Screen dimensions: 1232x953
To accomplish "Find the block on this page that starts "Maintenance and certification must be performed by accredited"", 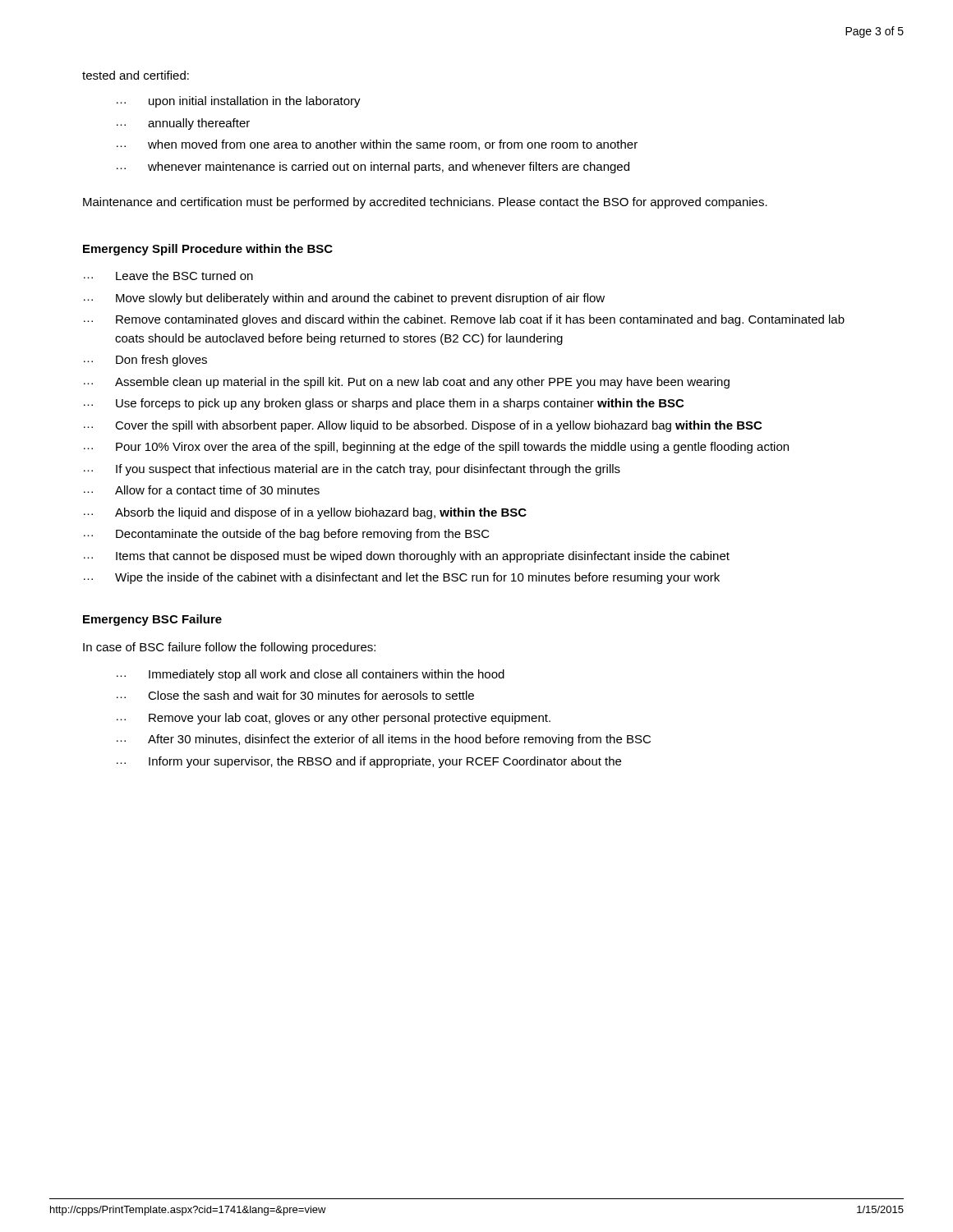I will 425,202.
